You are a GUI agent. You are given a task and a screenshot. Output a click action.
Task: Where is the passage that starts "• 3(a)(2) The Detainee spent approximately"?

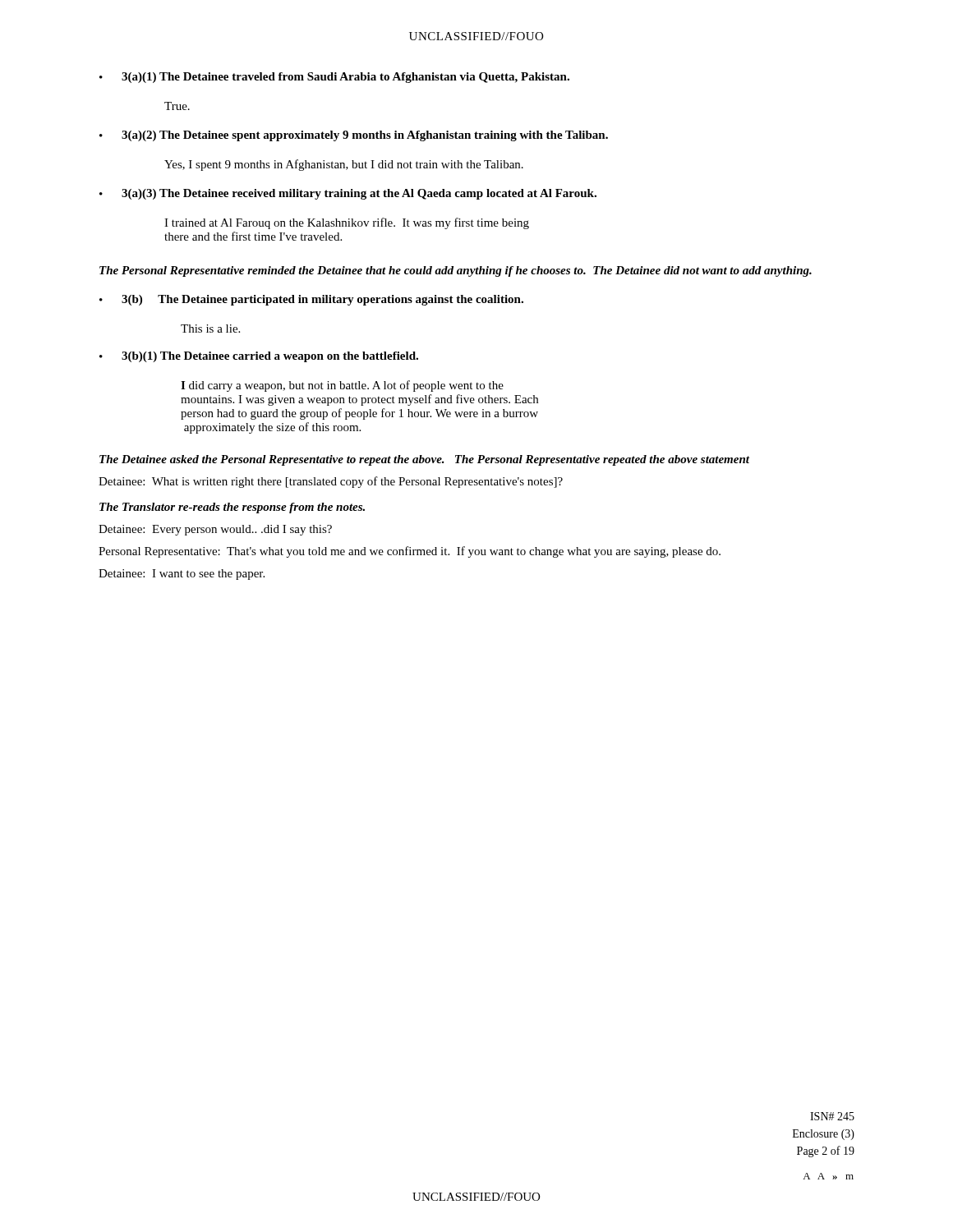click(x=476, y=136)
